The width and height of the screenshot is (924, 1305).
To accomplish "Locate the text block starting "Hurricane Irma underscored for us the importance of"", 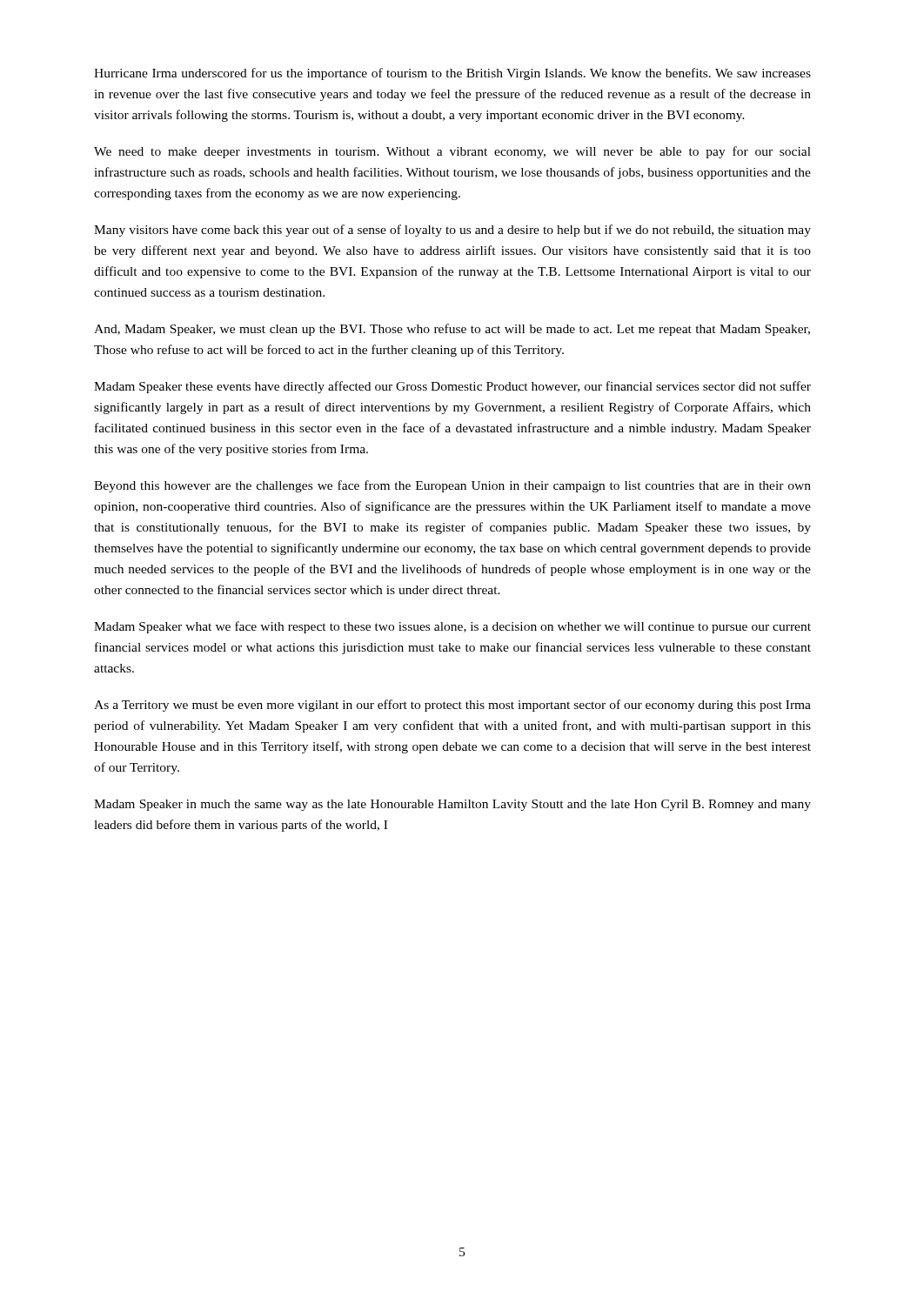I will pos(452,94).
